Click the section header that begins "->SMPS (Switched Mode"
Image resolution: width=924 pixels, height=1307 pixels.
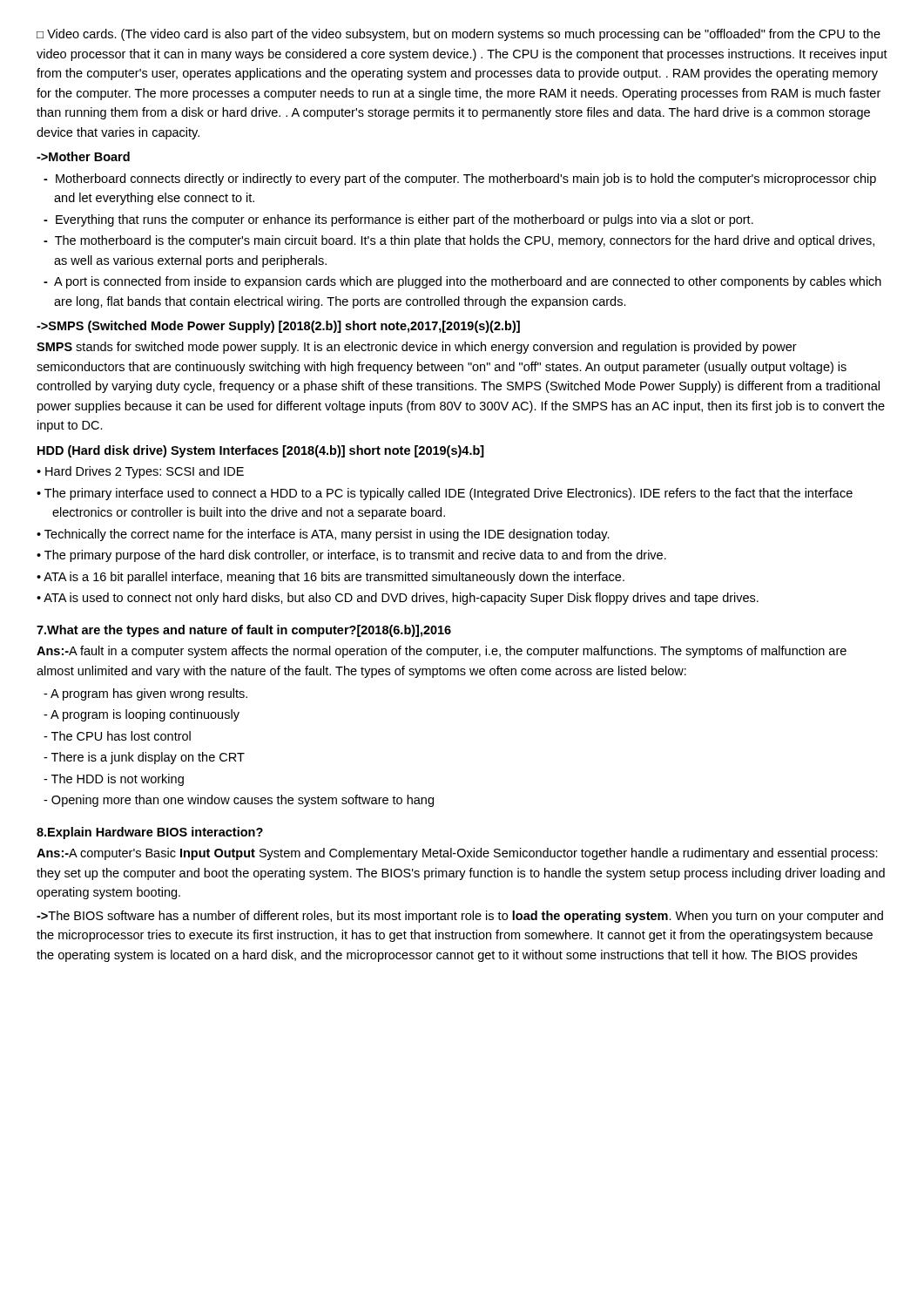tap(278, 326)
